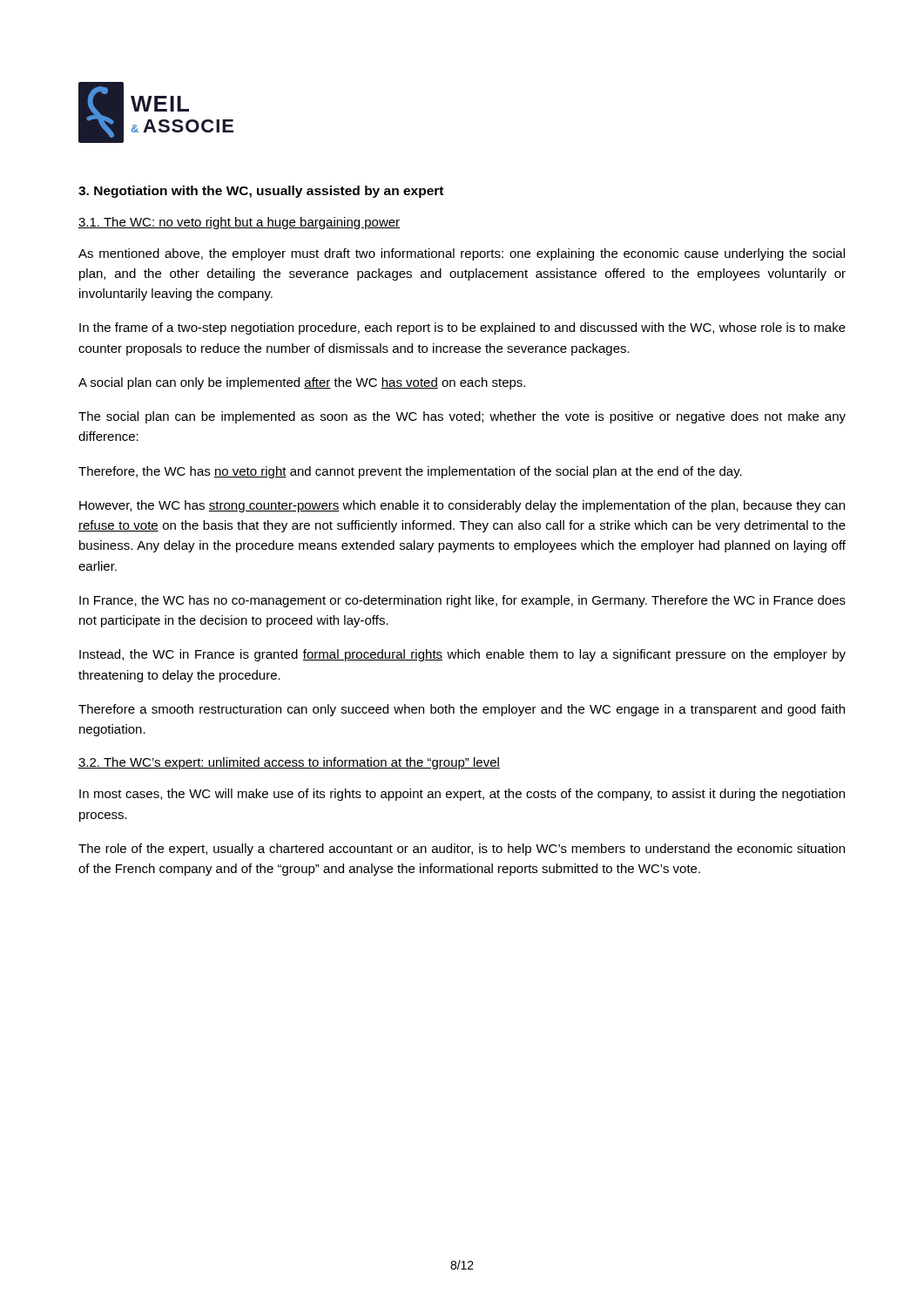The height and width of the screenshot is (1307, 924).
Task: Find the block on this page that starts "The social plan can be implemented as"
Action: 462,426
